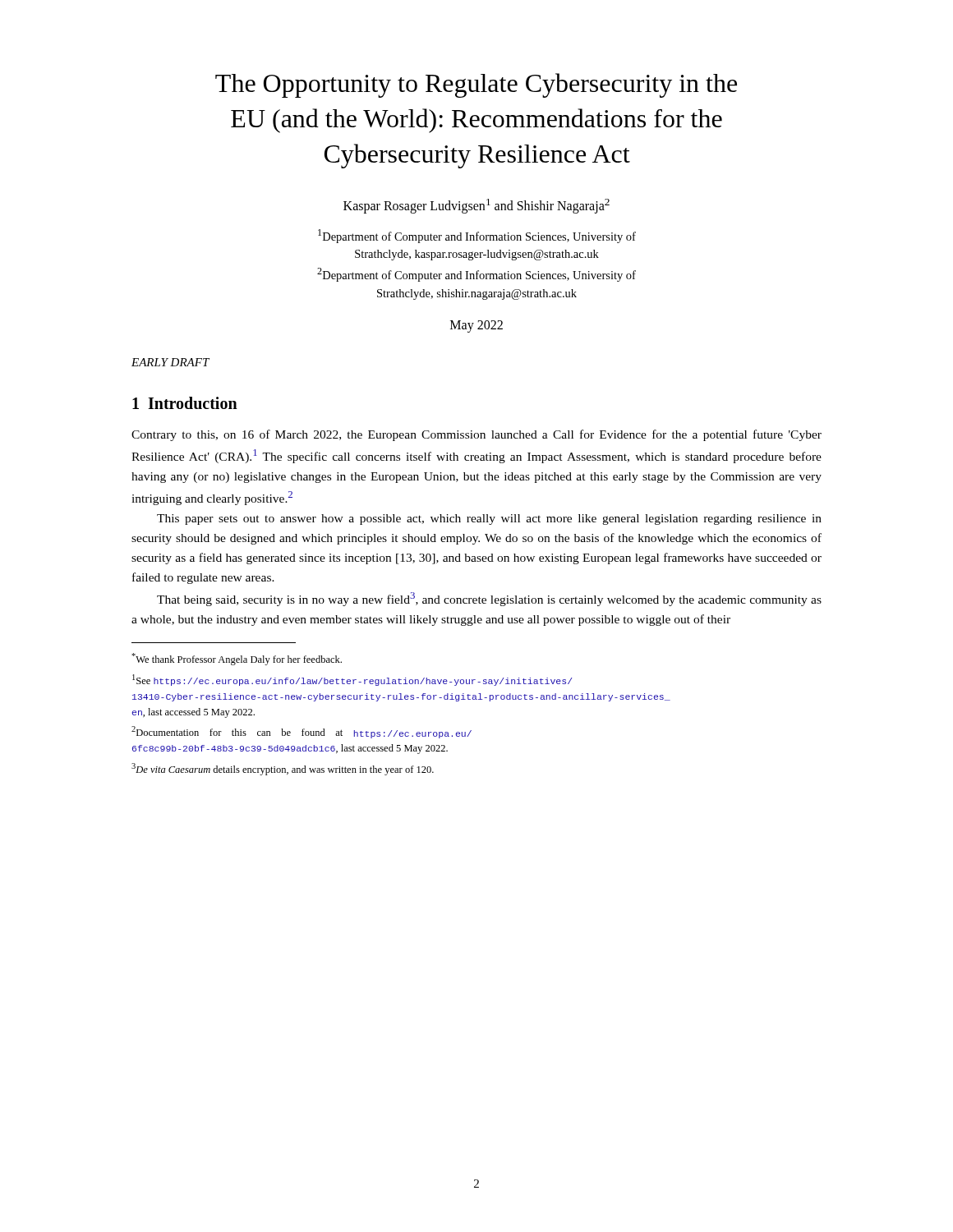Image resolution: width=953 pixels, height=1232 pixels.
Task: Find the text that says "EARLY DRAFT"
Action: coord(170,362)
